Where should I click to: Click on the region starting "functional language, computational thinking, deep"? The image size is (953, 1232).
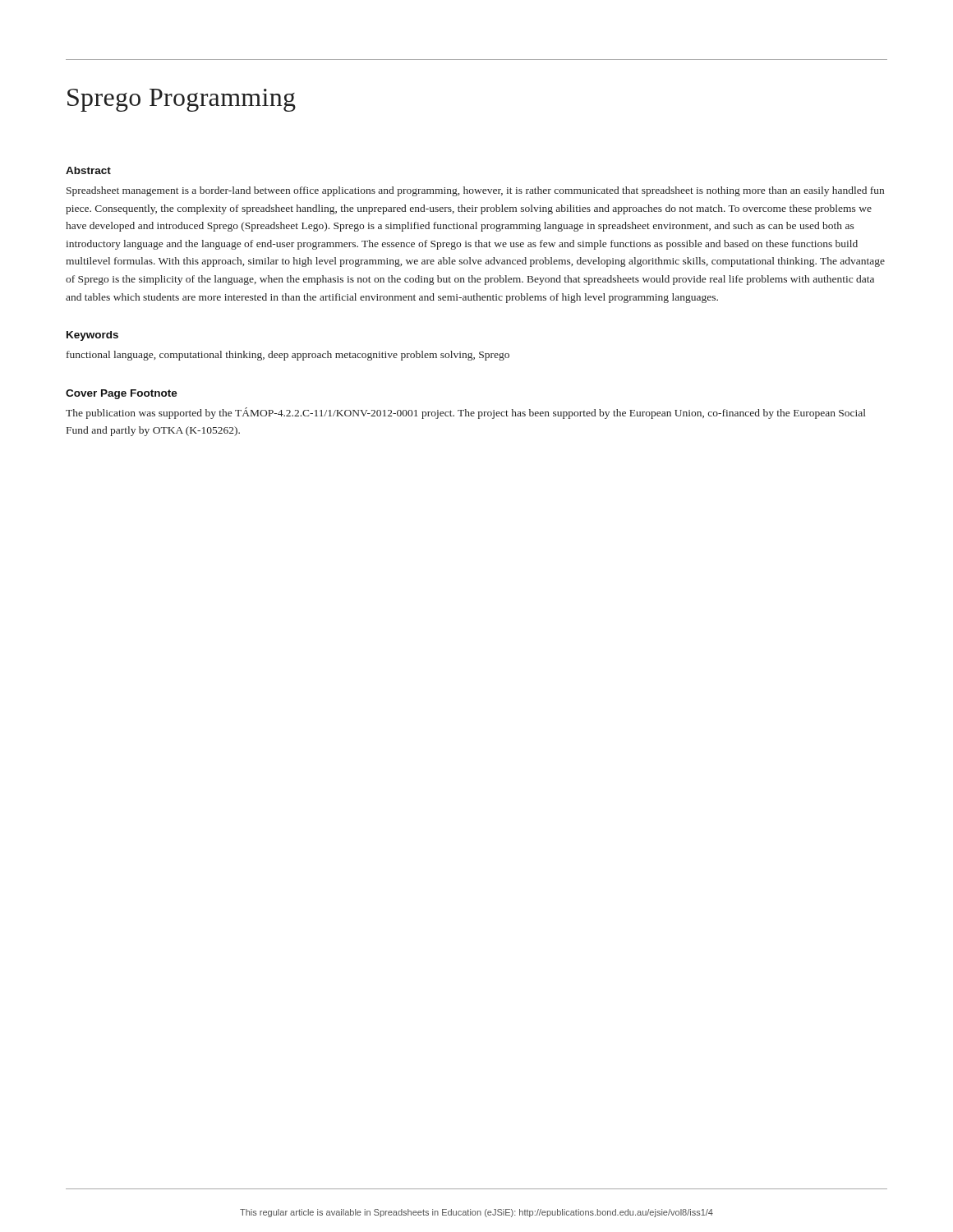tap(476, 355)
